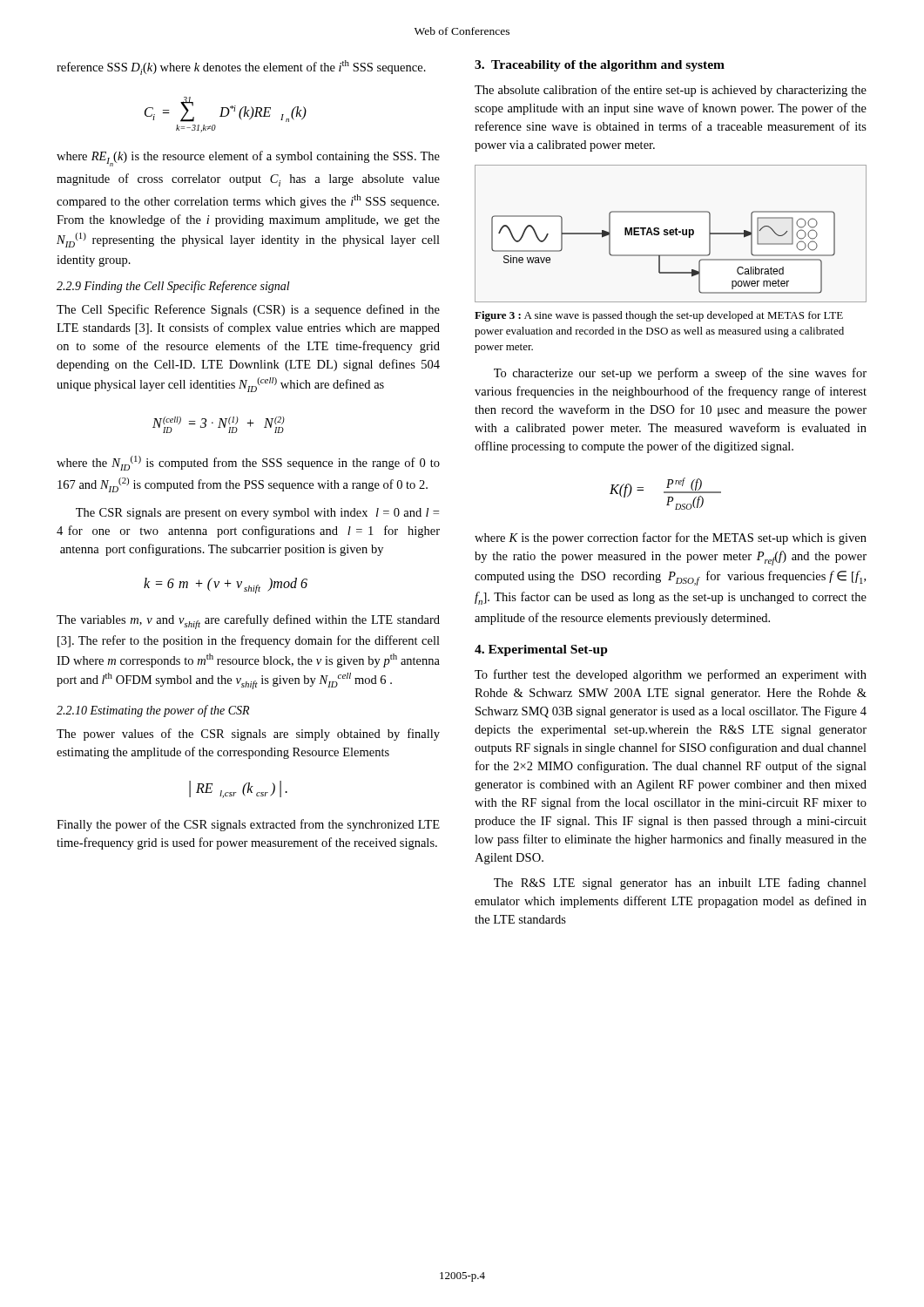The width and height of the screenshot is (924, 1307).
Task: Click on the block starting "reference SSS Di(k) where k denotes the"
Action: [x=248, y=68]
